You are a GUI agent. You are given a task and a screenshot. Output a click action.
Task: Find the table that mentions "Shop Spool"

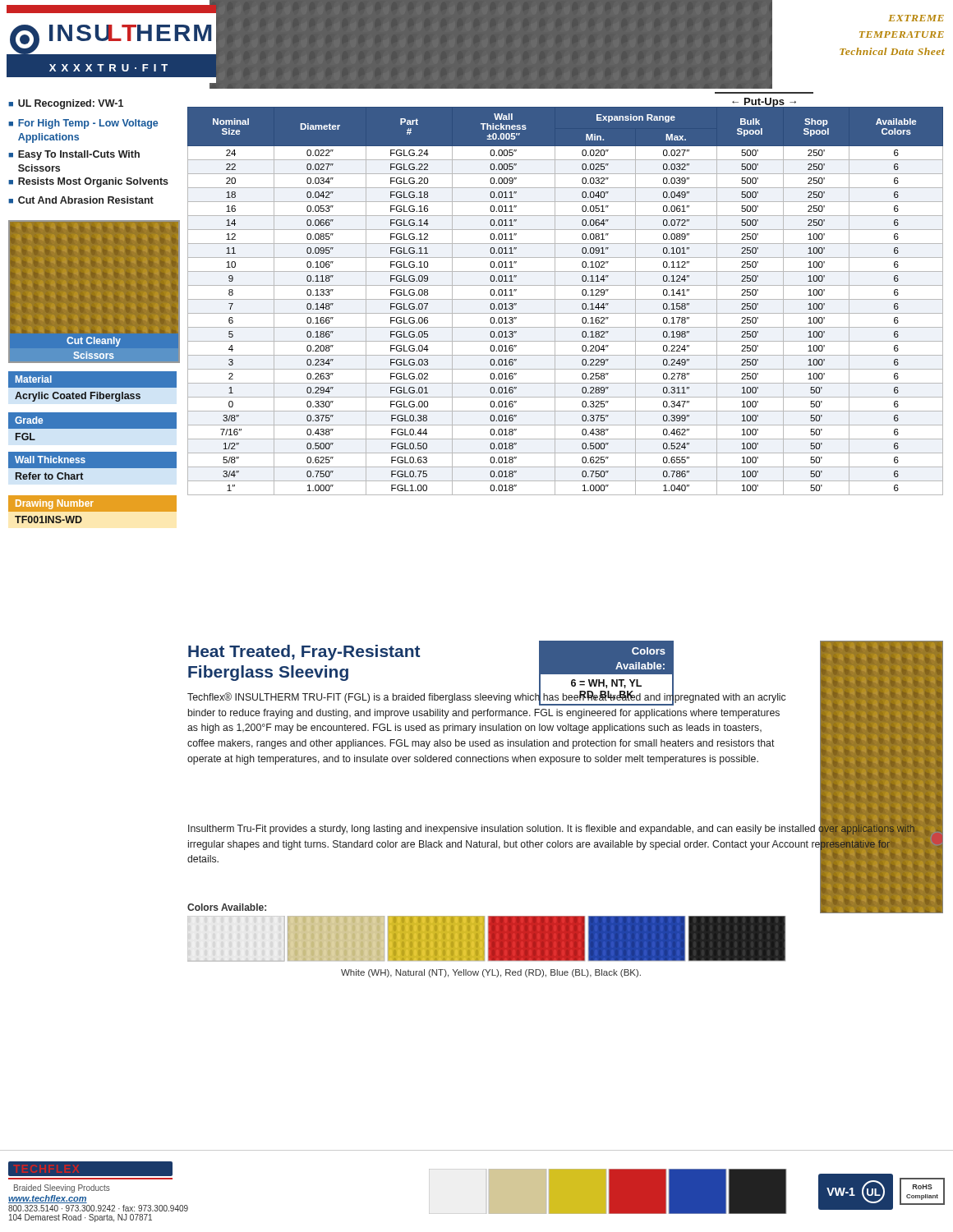pyautogui.click(x=565, y=301)
